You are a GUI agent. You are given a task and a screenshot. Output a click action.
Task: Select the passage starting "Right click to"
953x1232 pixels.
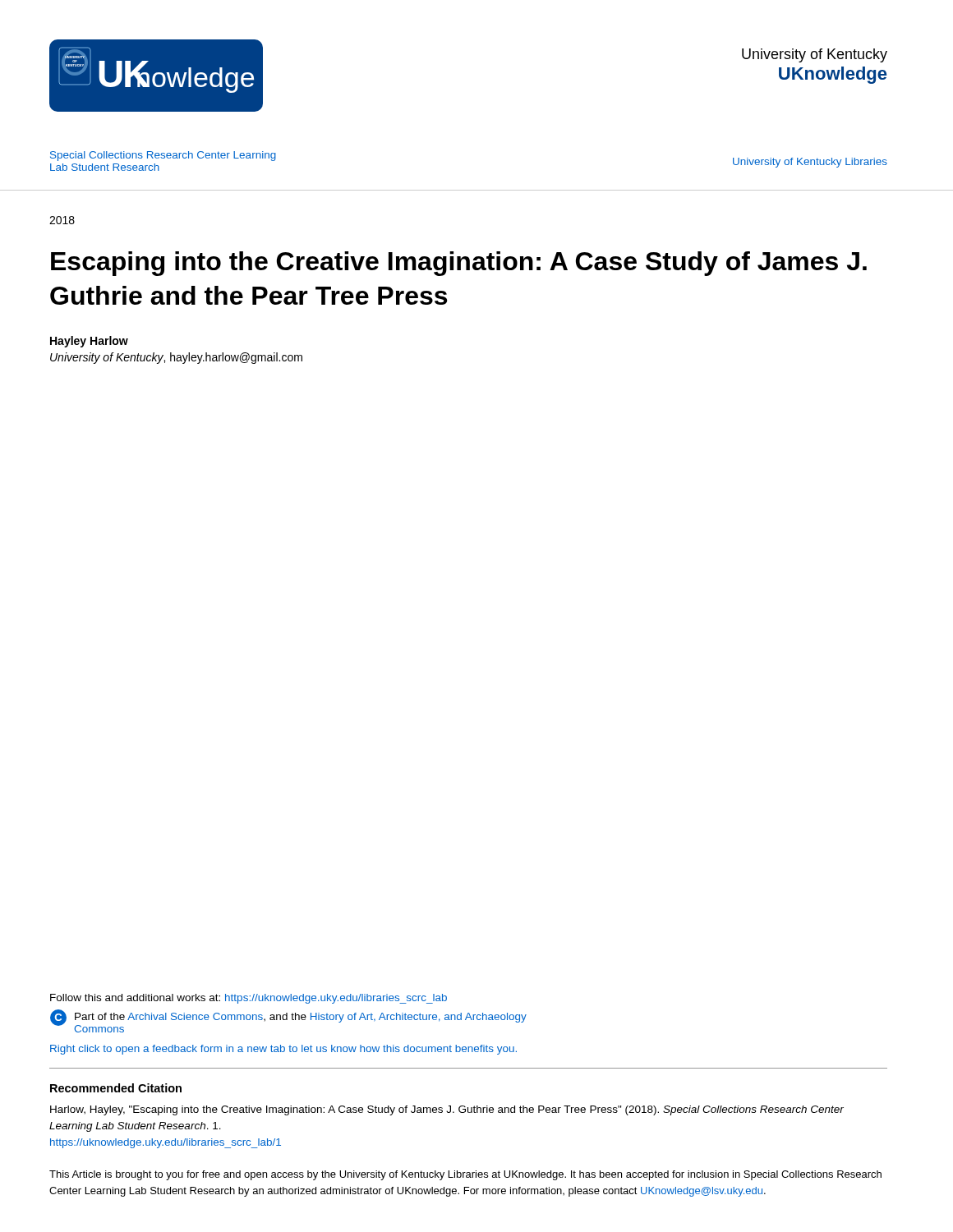pyautogui.click(x=284, y=1048)
